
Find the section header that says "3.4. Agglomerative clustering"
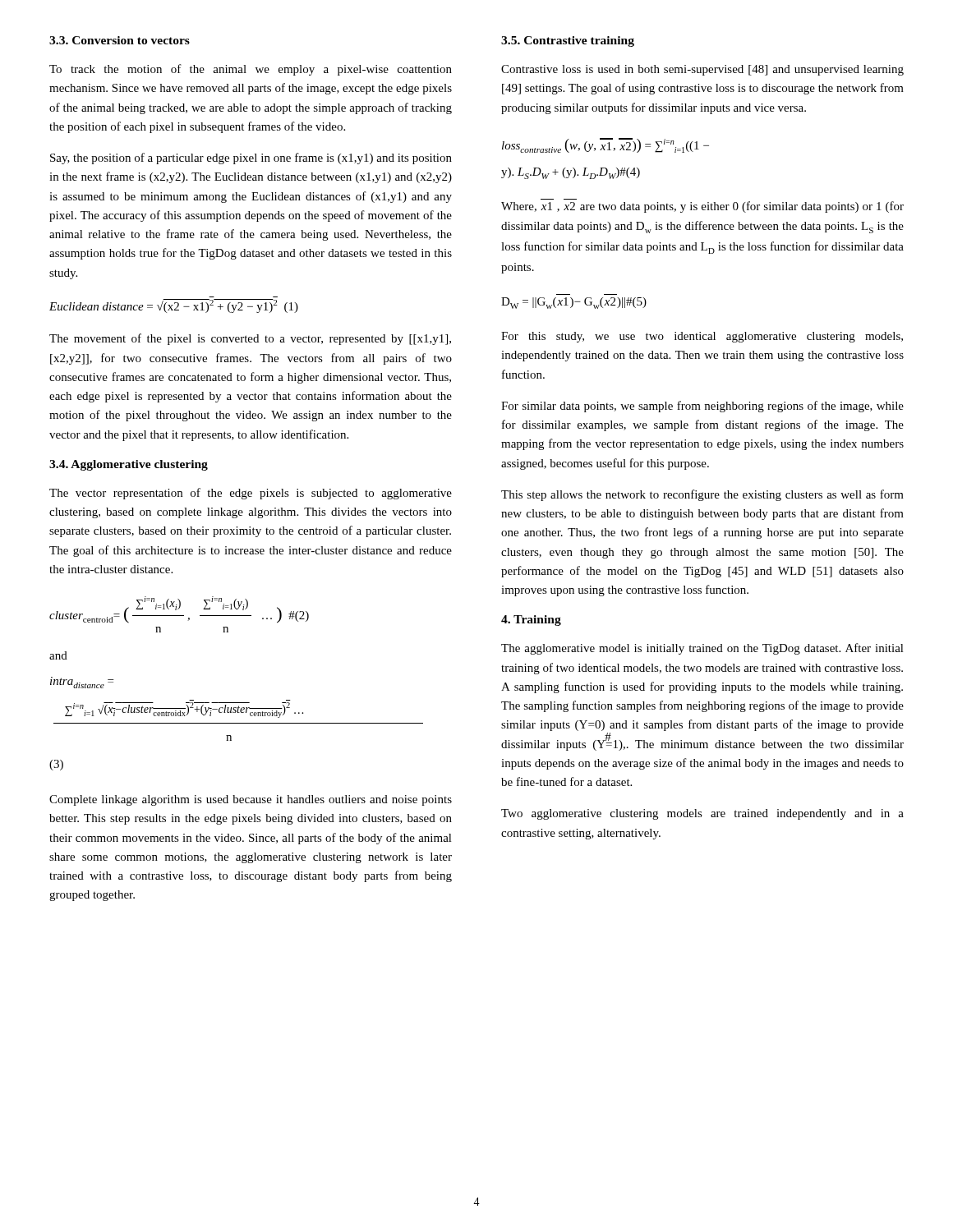tap(129, 463)
